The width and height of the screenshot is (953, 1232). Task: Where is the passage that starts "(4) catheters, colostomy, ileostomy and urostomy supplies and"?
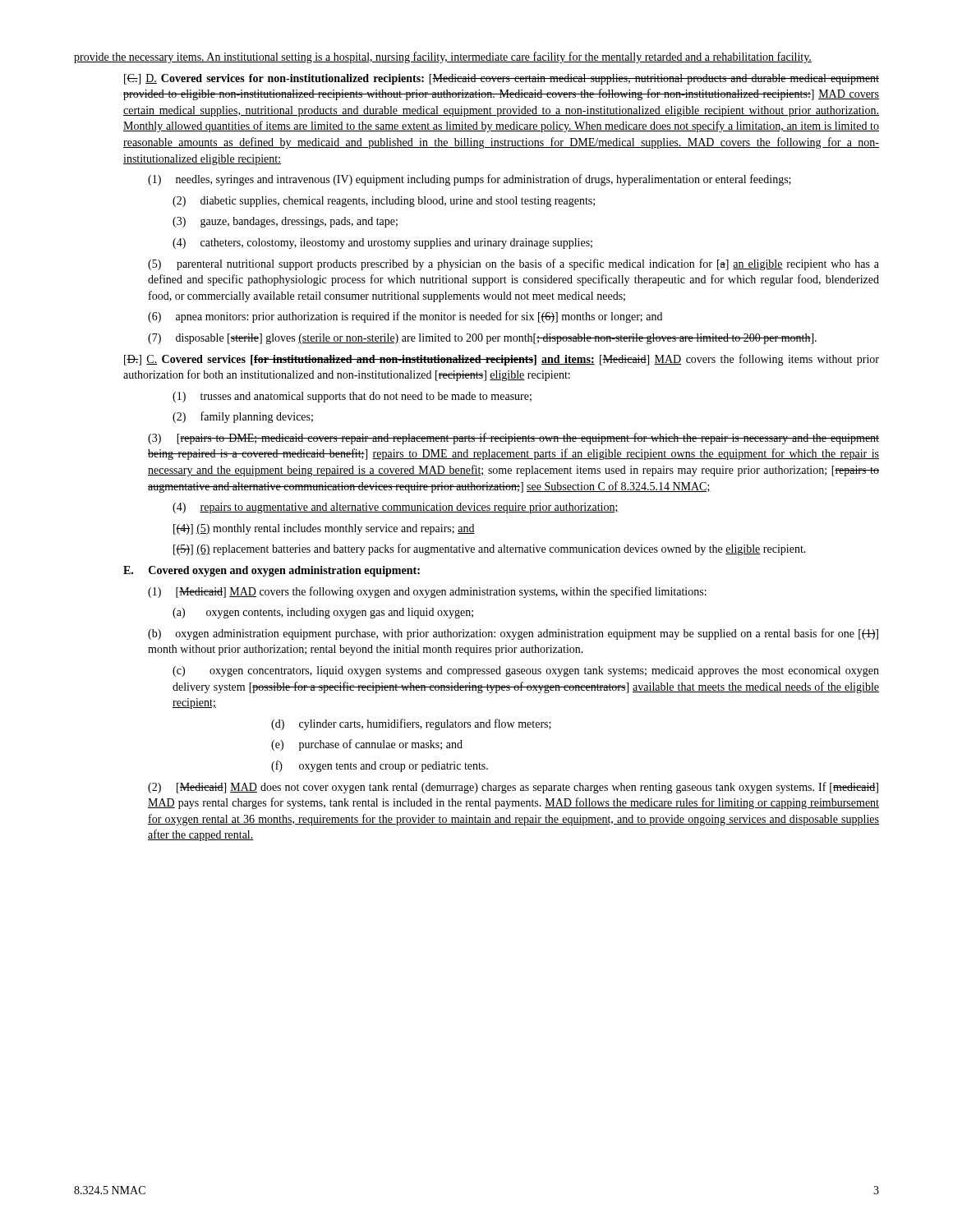tap(526, 243)
